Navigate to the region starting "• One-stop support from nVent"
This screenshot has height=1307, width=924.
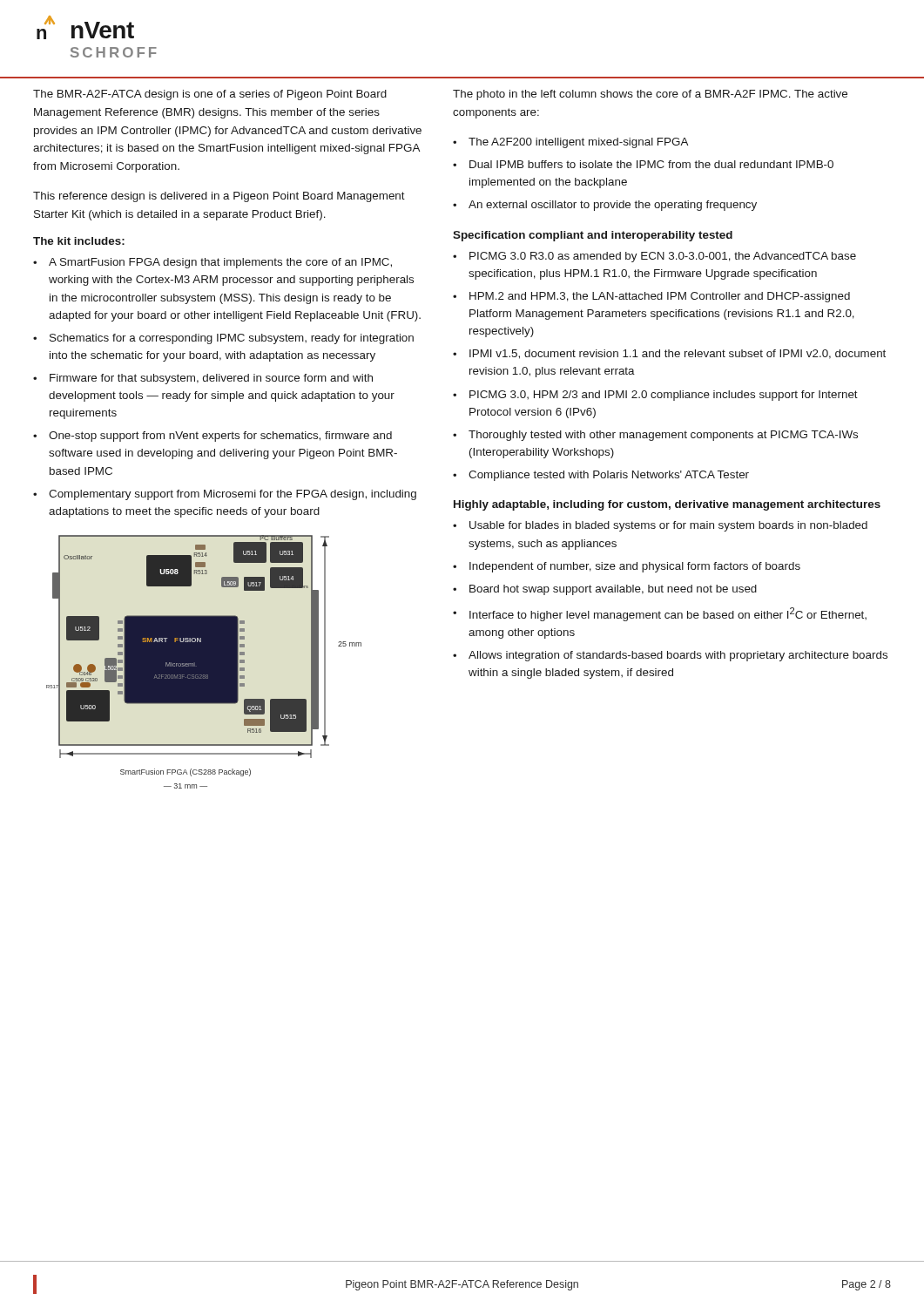pyautogui.click(x=229, y=454)
